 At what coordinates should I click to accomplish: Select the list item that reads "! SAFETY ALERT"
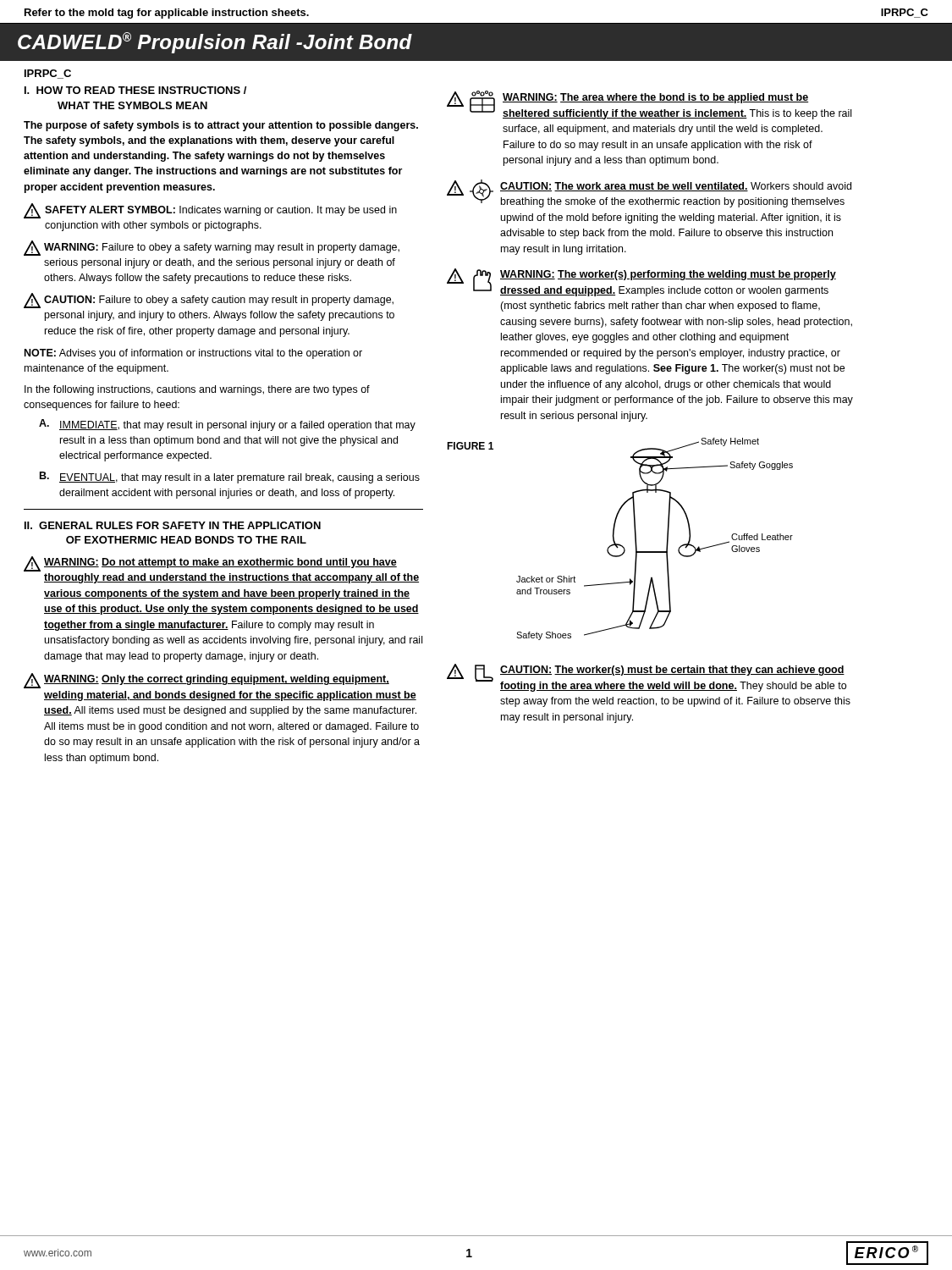point(223,217)
